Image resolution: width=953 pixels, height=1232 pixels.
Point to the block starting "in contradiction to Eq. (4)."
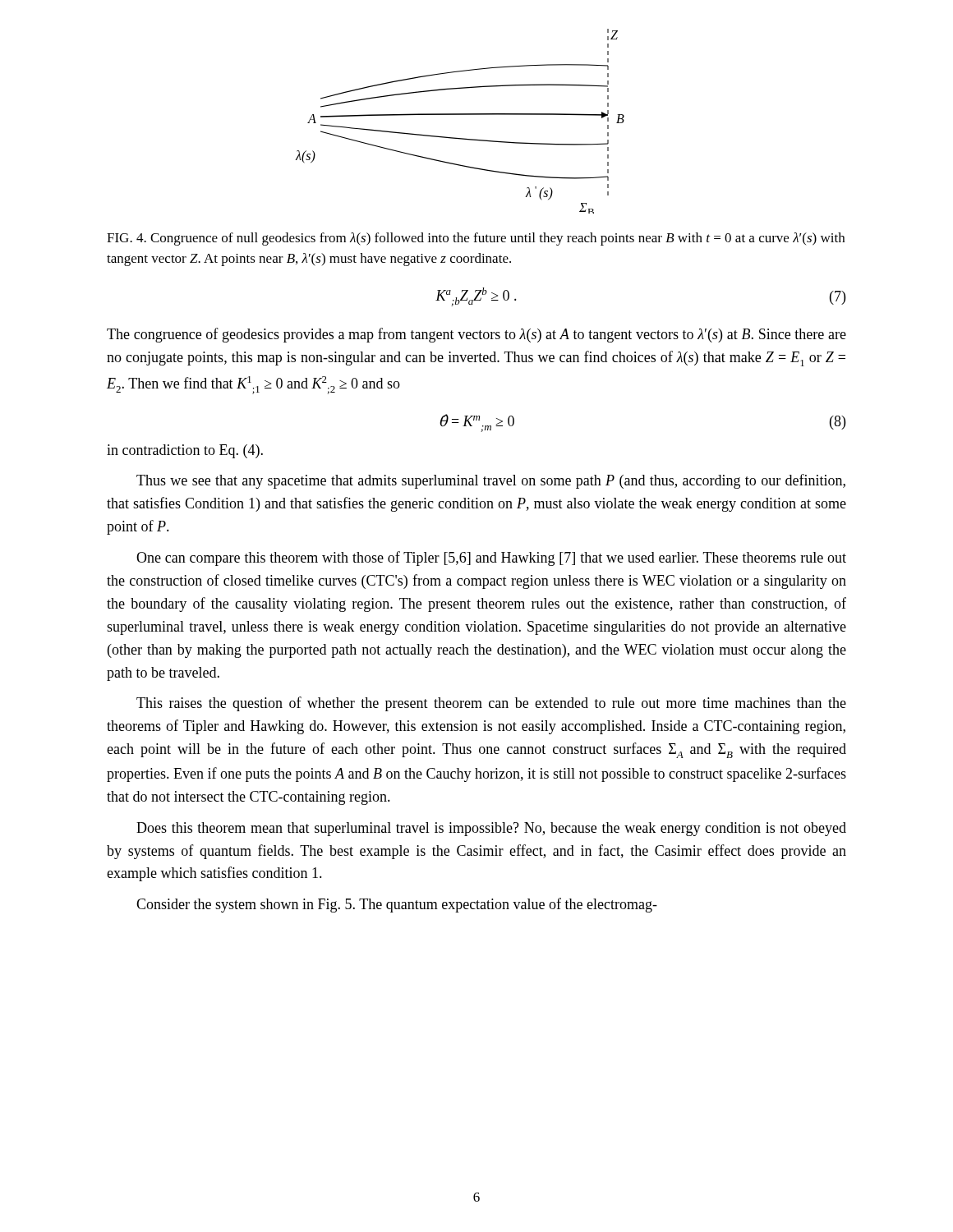pos(185,450)
